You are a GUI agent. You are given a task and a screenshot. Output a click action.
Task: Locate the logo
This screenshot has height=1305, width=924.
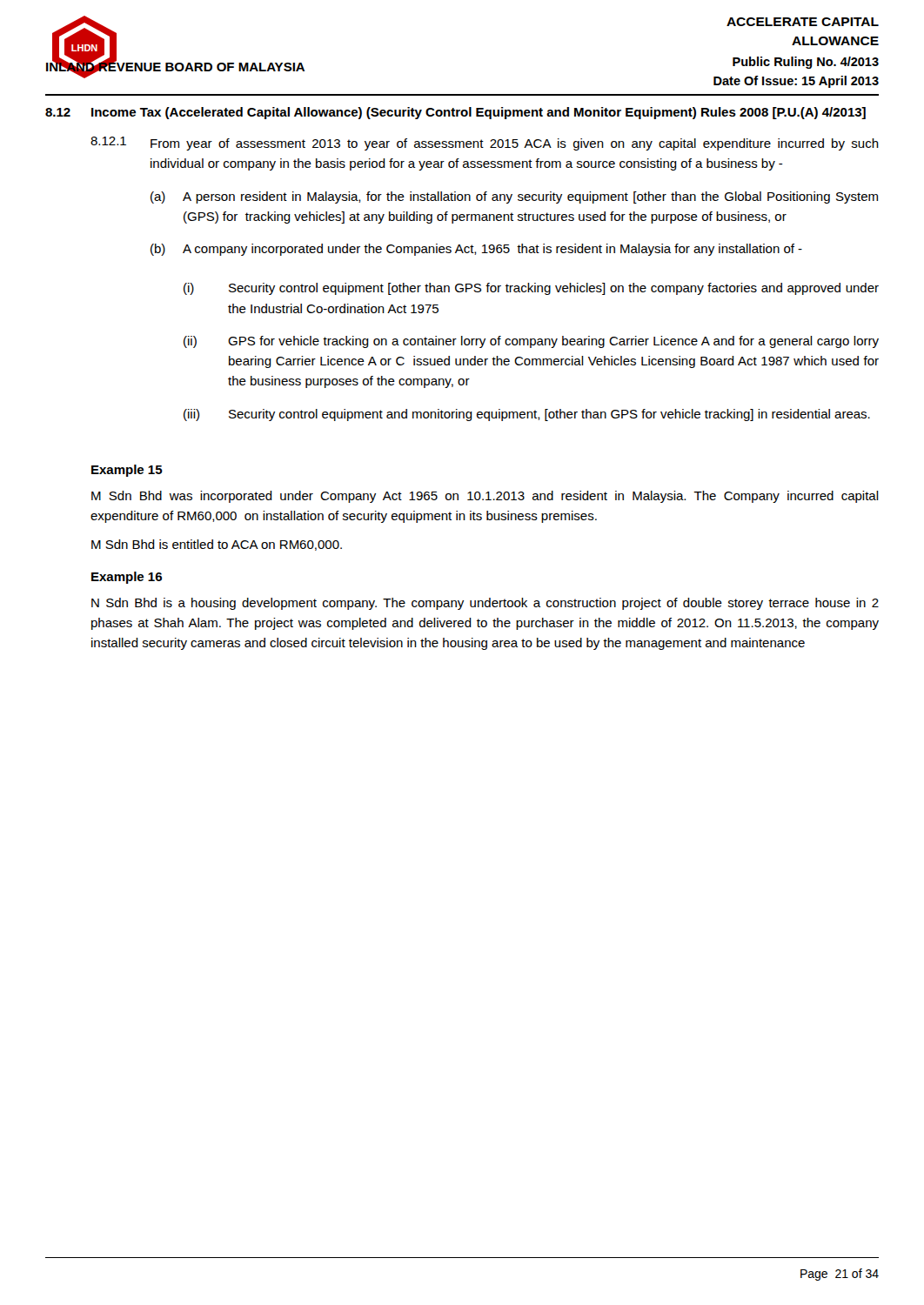[x=84, y=47]
